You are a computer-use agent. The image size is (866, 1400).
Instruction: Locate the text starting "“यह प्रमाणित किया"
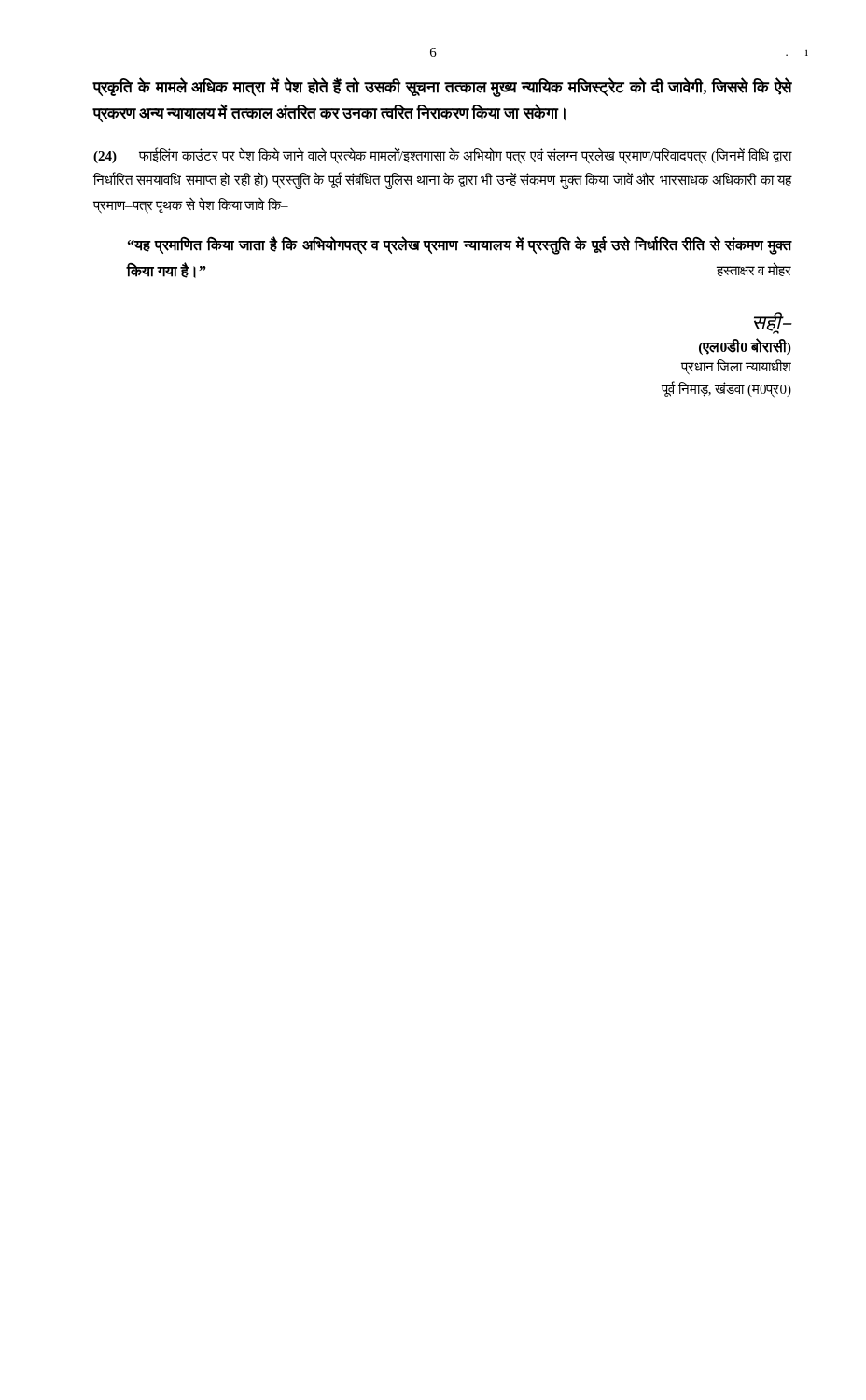tap(459, 260)
